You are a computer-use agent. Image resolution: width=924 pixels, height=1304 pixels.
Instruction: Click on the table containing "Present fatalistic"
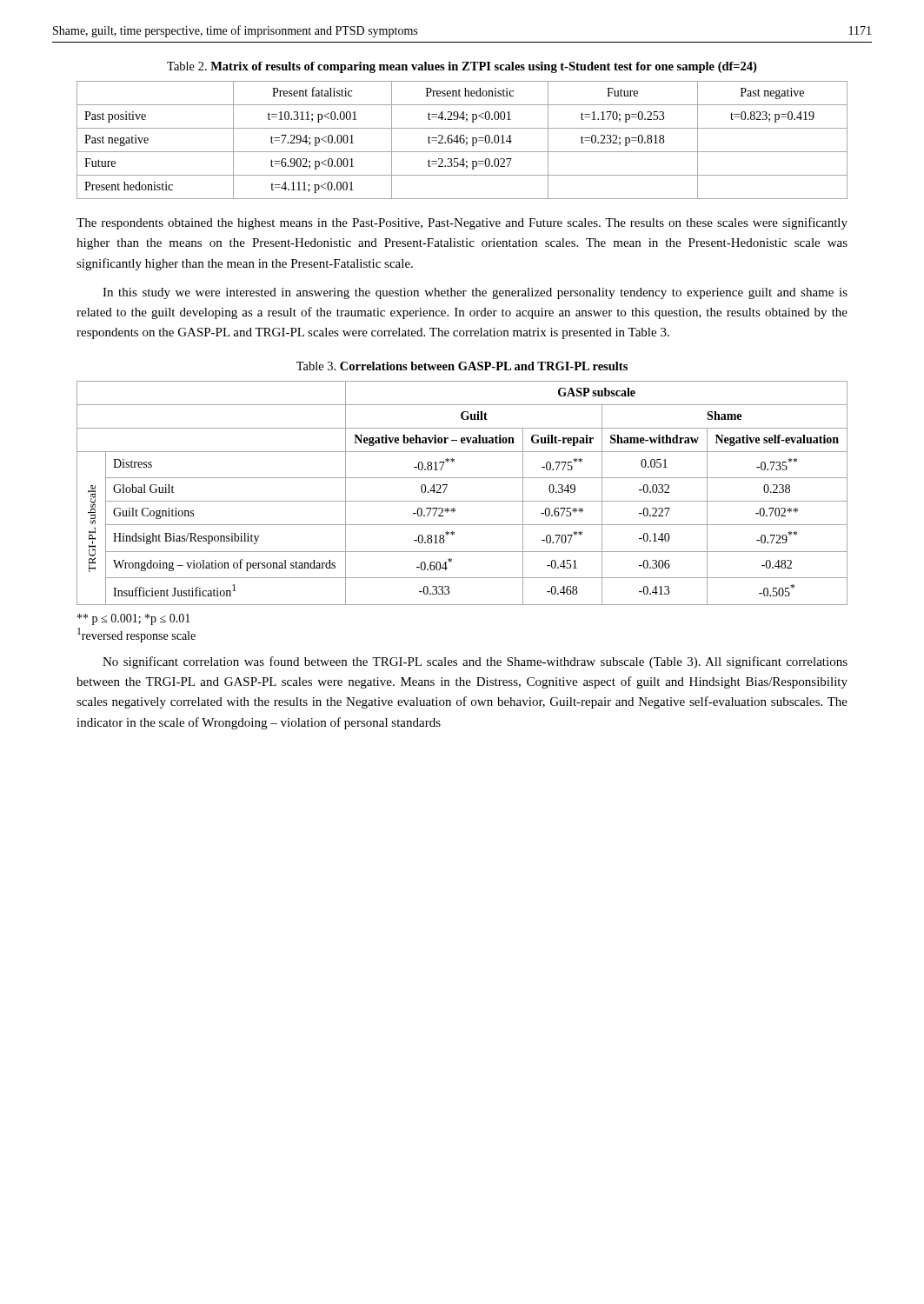[x=462, y=140]
